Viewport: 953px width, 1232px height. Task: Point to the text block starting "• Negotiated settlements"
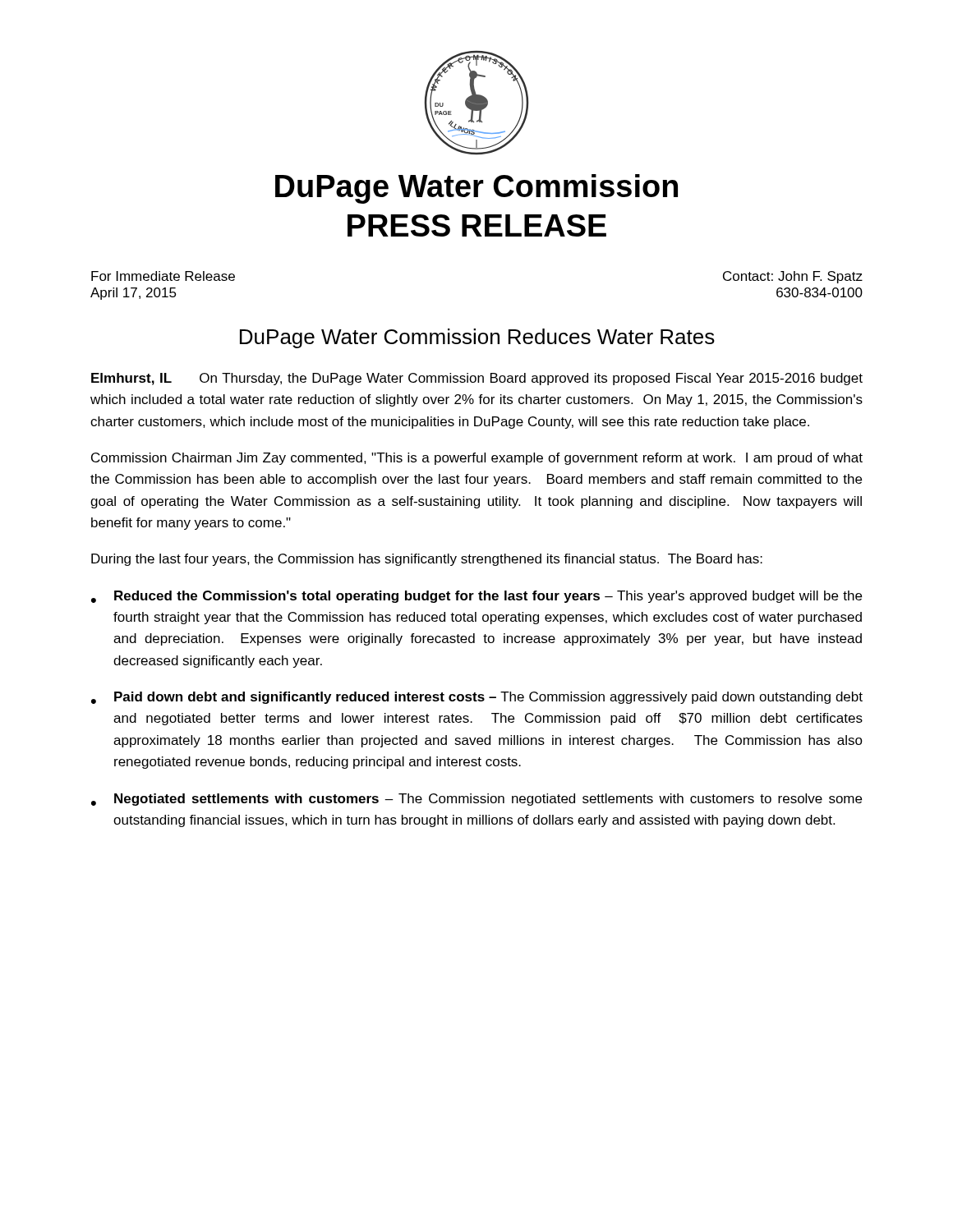coord(476,810)
